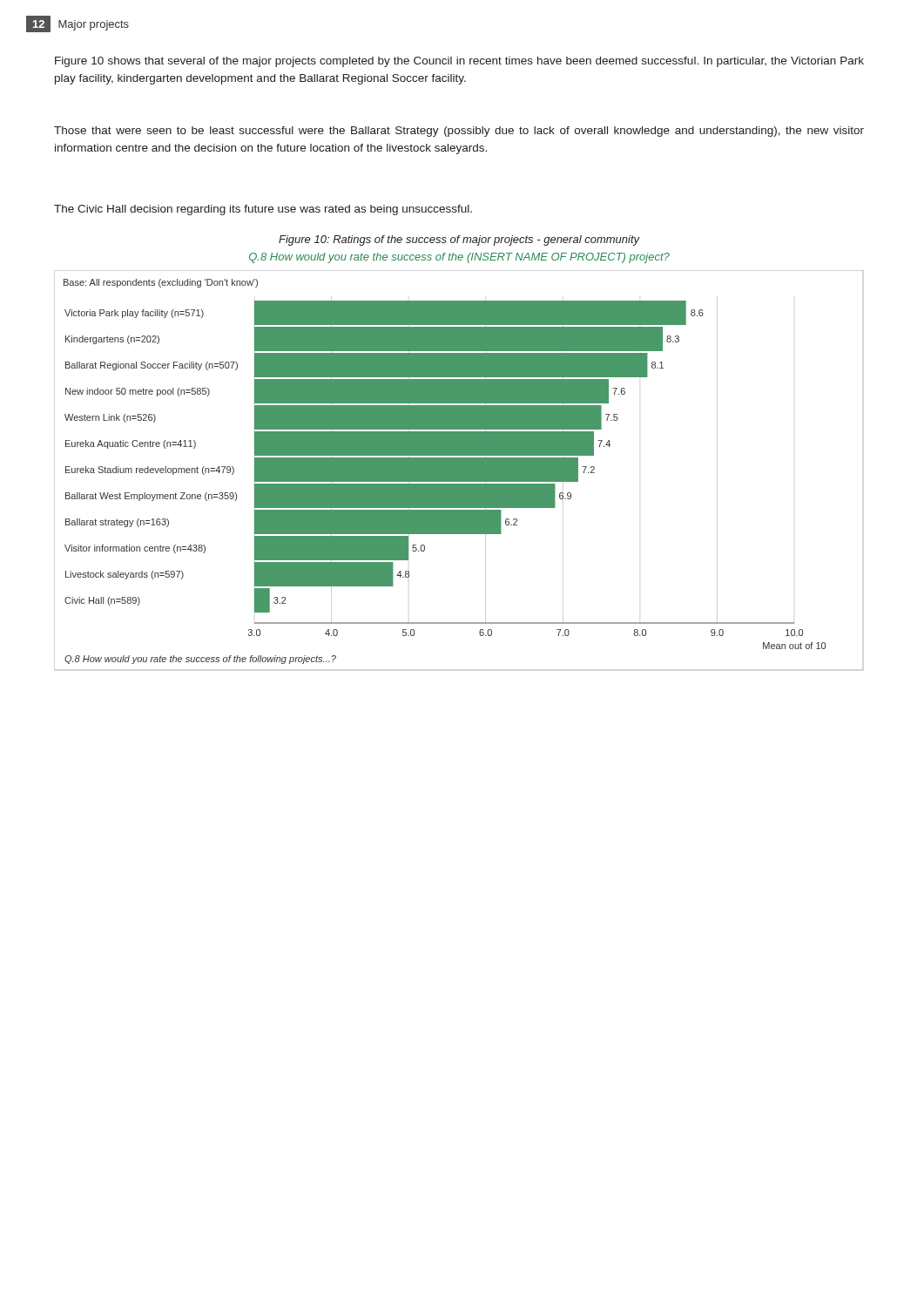Screen dimensions: 1307x924
Task: Where is the caption that starts "Figure 10: Ratings of the success of"?
Action: (459, 248)
